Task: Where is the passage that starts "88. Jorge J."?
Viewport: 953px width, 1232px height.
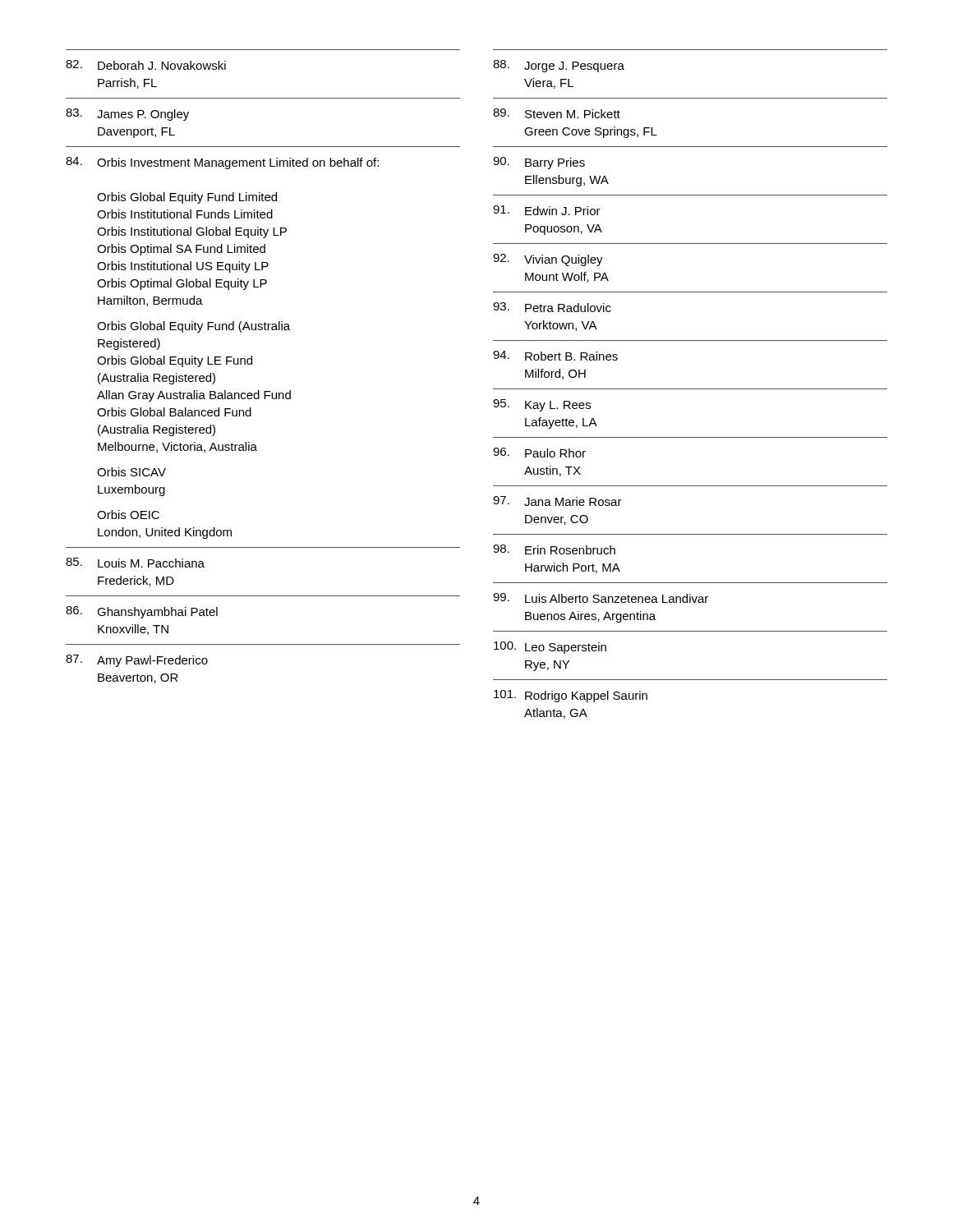Action: (559, 66)
